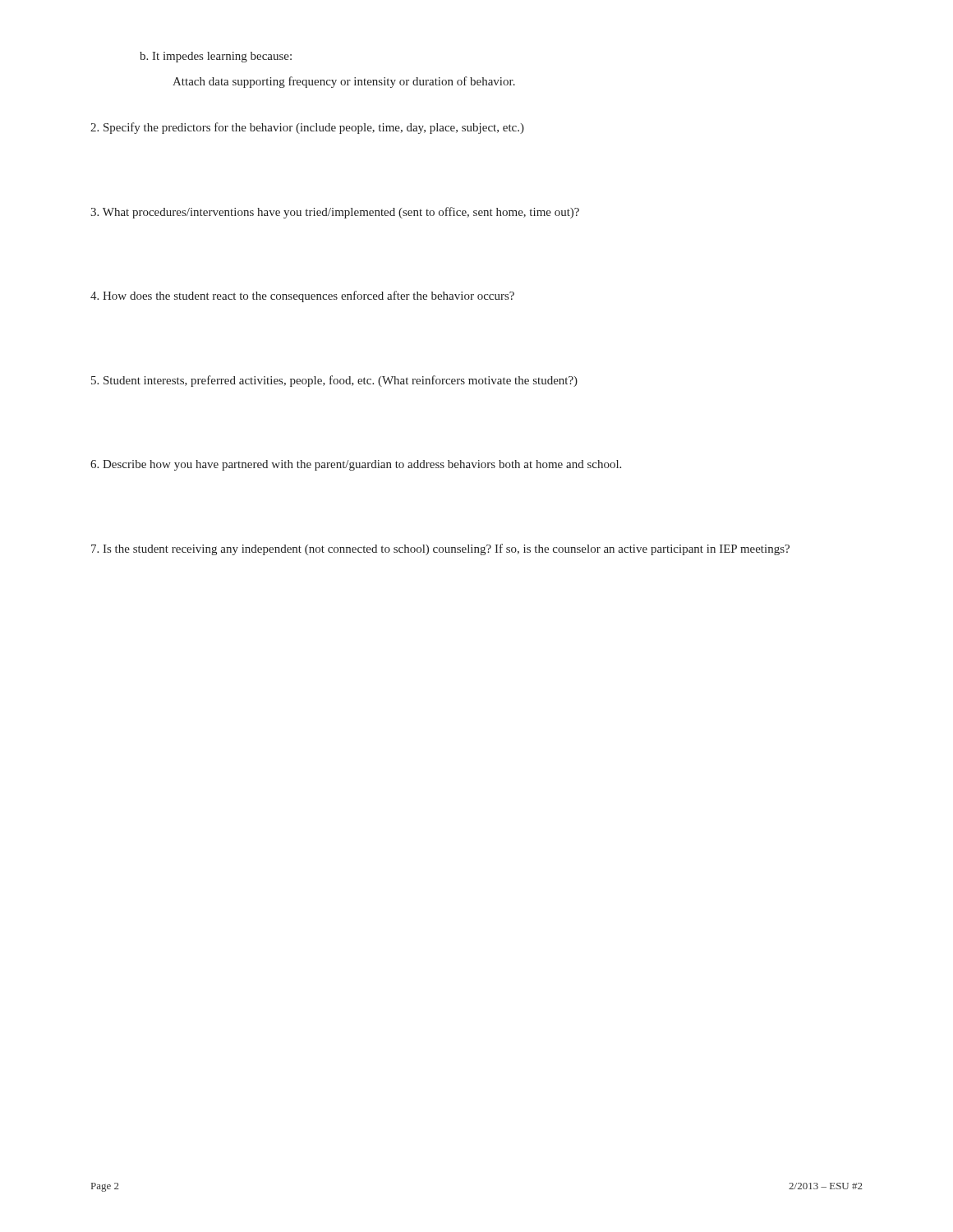The height and width of the screenshot is (1232, 953).
Task: Find the block on this page that starts "4. How does the student react to the"
Action: point(302,296)
